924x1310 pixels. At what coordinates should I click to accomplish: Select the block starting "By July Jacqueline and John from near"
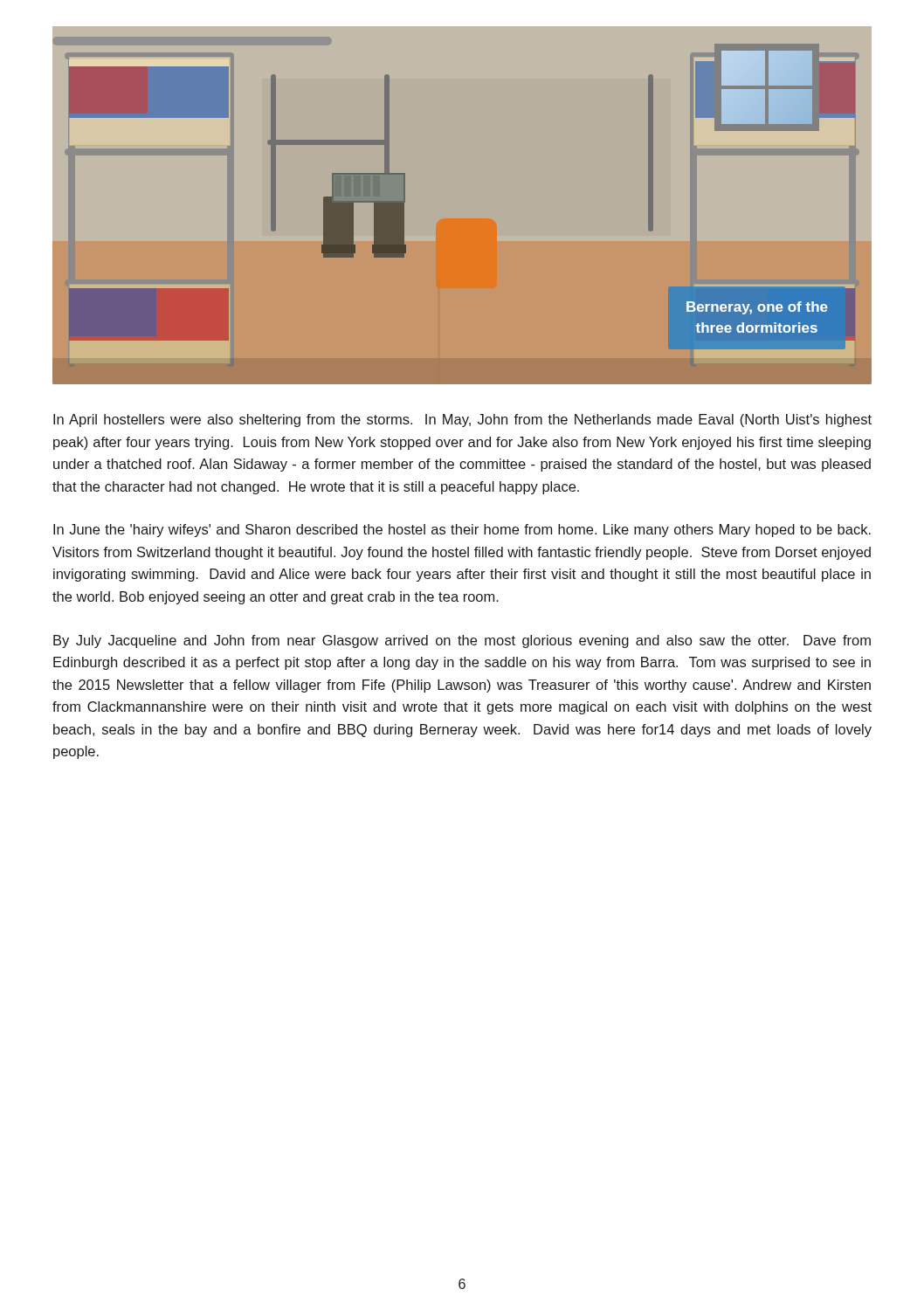(x=462, y=695)
